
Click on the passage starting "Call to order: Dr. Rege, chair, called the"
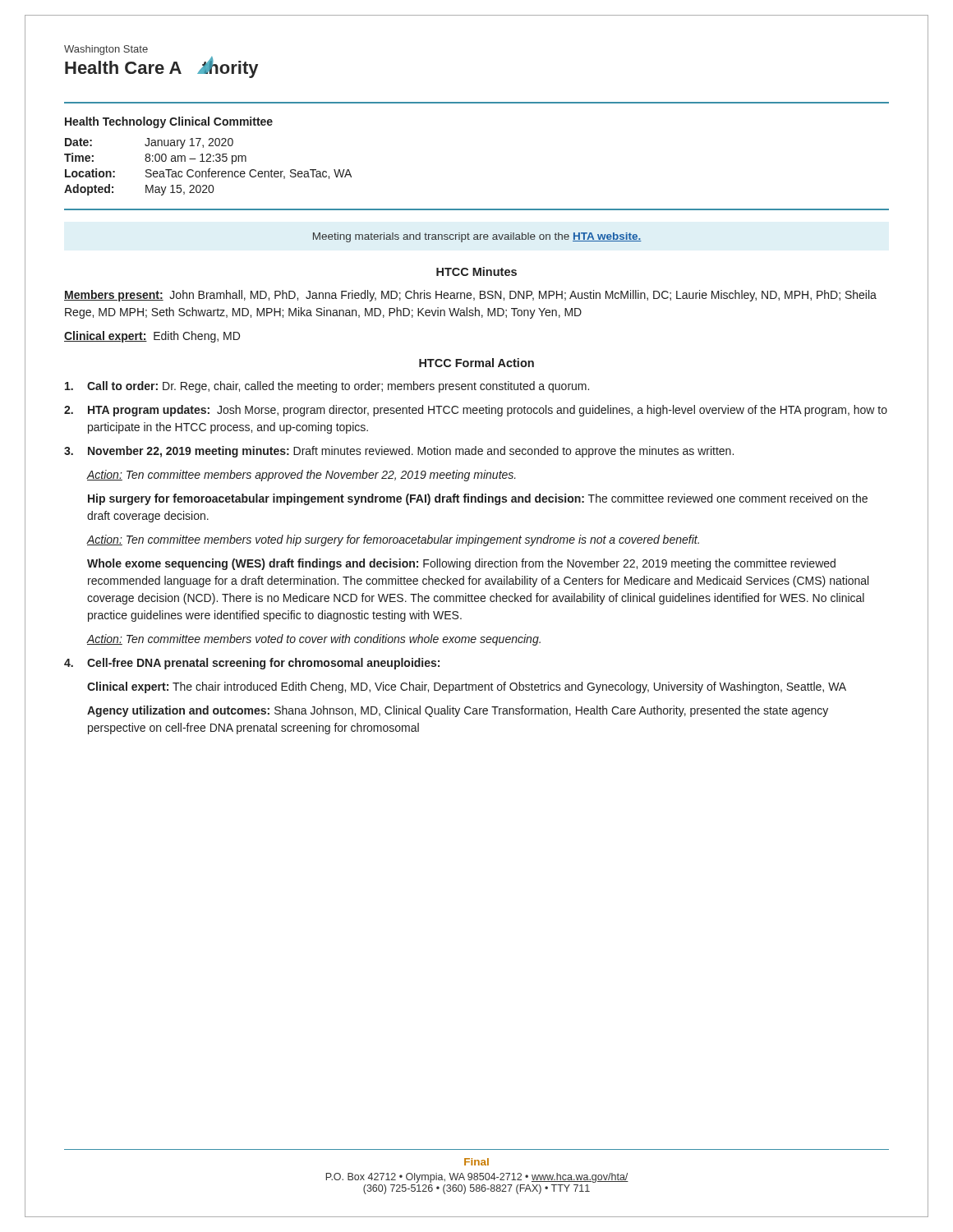[476, 386]
